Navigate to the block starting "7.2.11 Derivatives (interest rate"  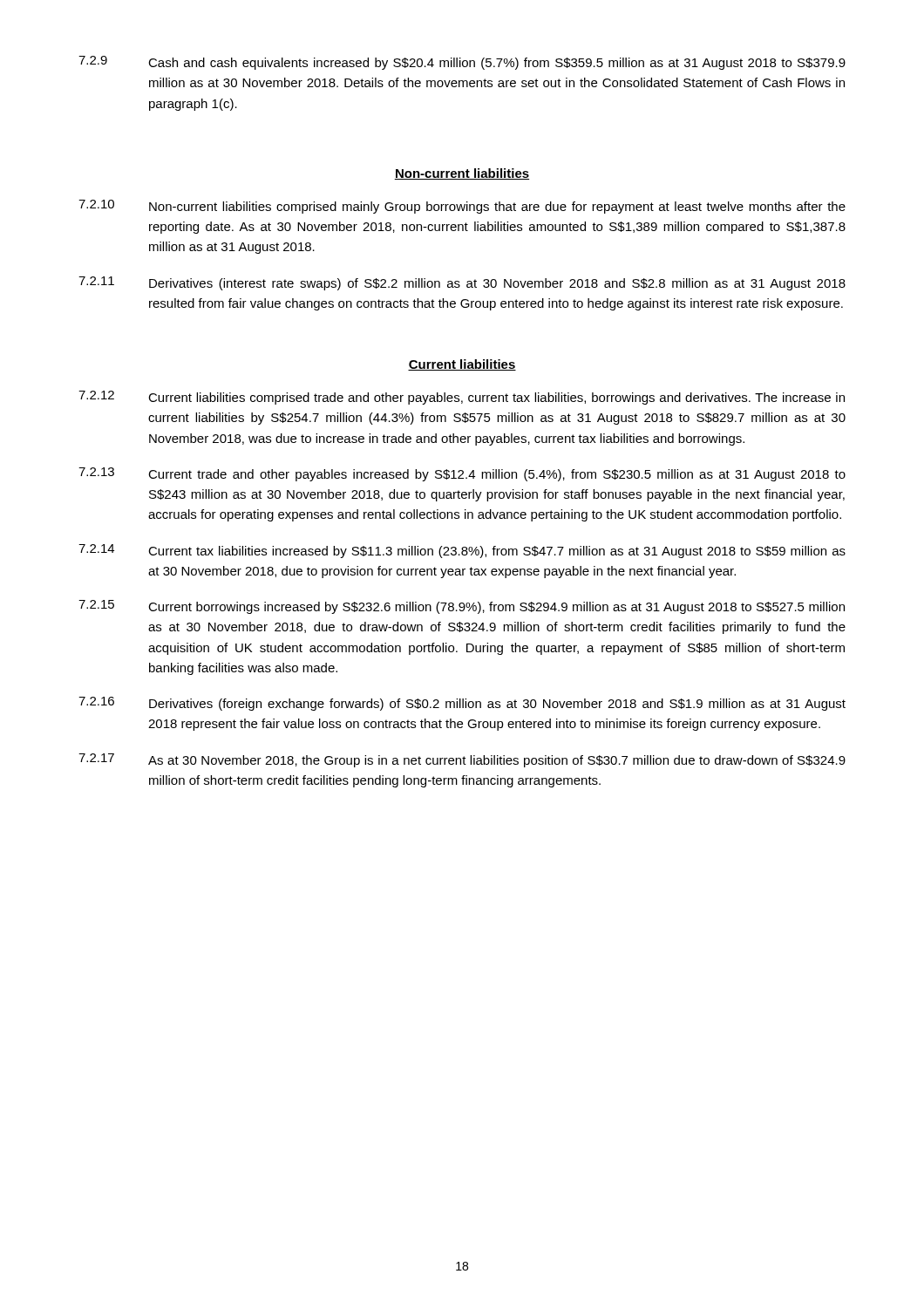[x=462, y=293]
